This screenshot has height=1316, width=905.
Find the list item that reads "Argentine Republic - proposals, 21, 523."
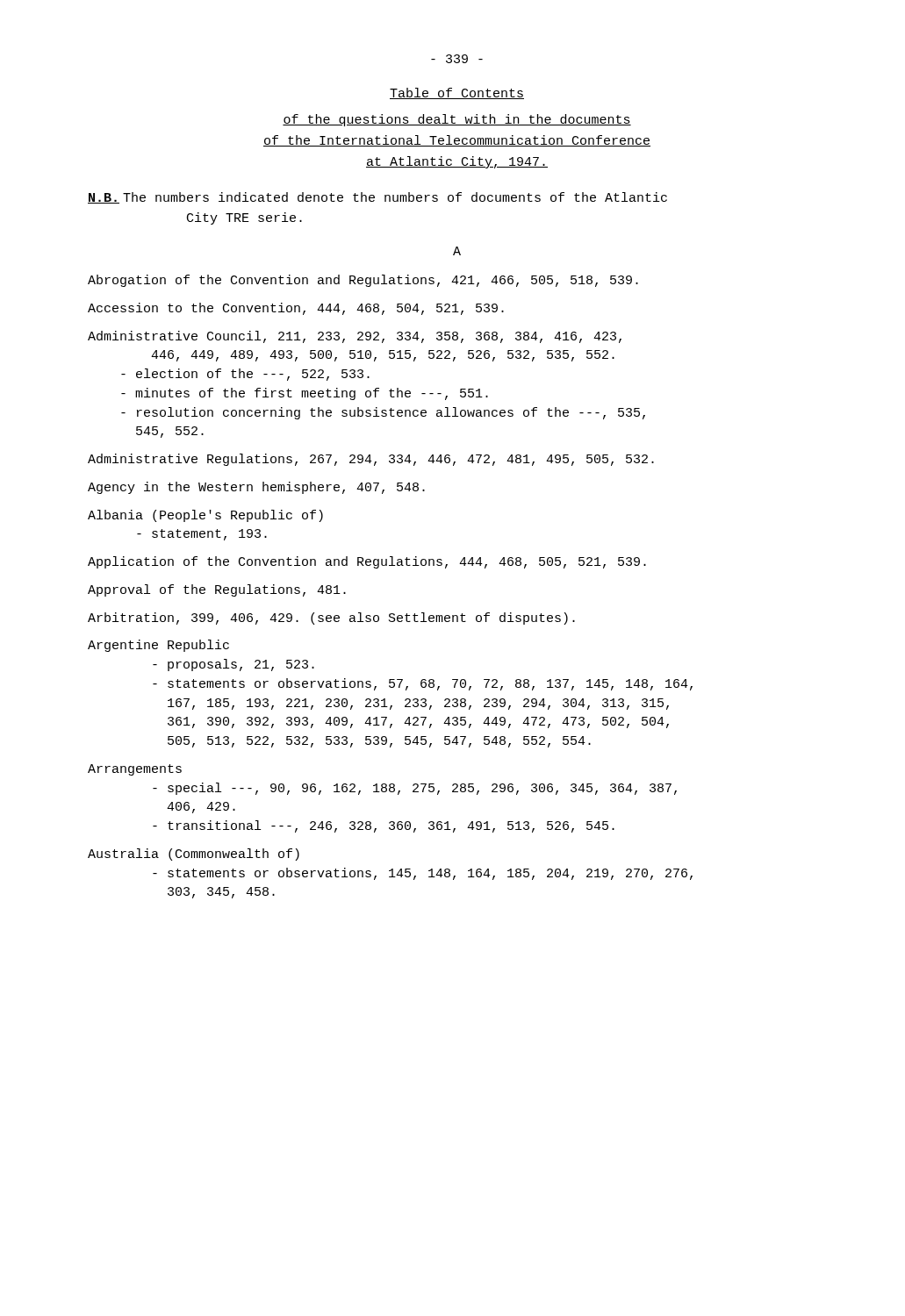tap(392, 694)
